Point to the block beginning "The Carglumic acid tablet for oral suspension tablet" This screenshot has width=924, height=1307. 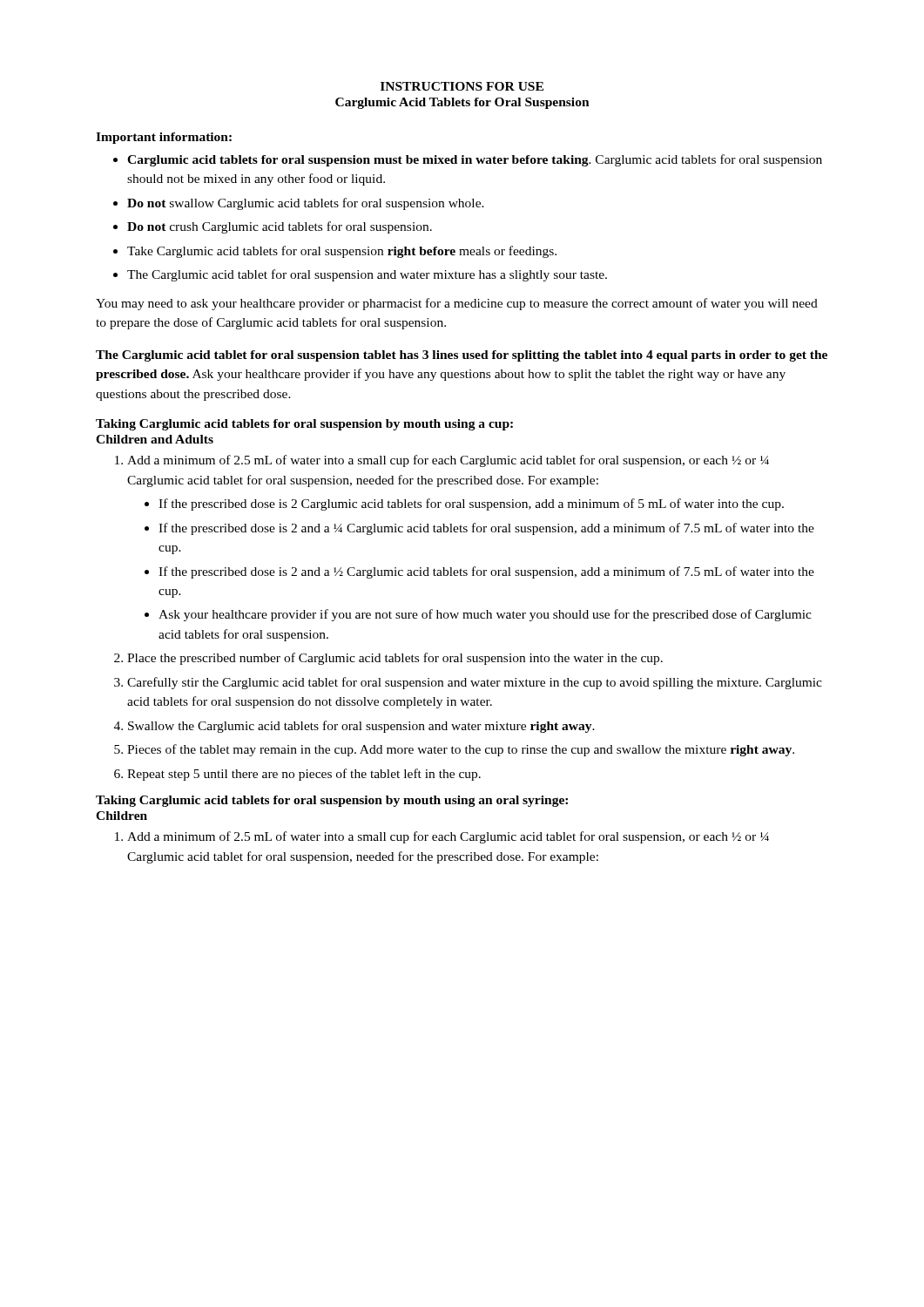(462, 374)
